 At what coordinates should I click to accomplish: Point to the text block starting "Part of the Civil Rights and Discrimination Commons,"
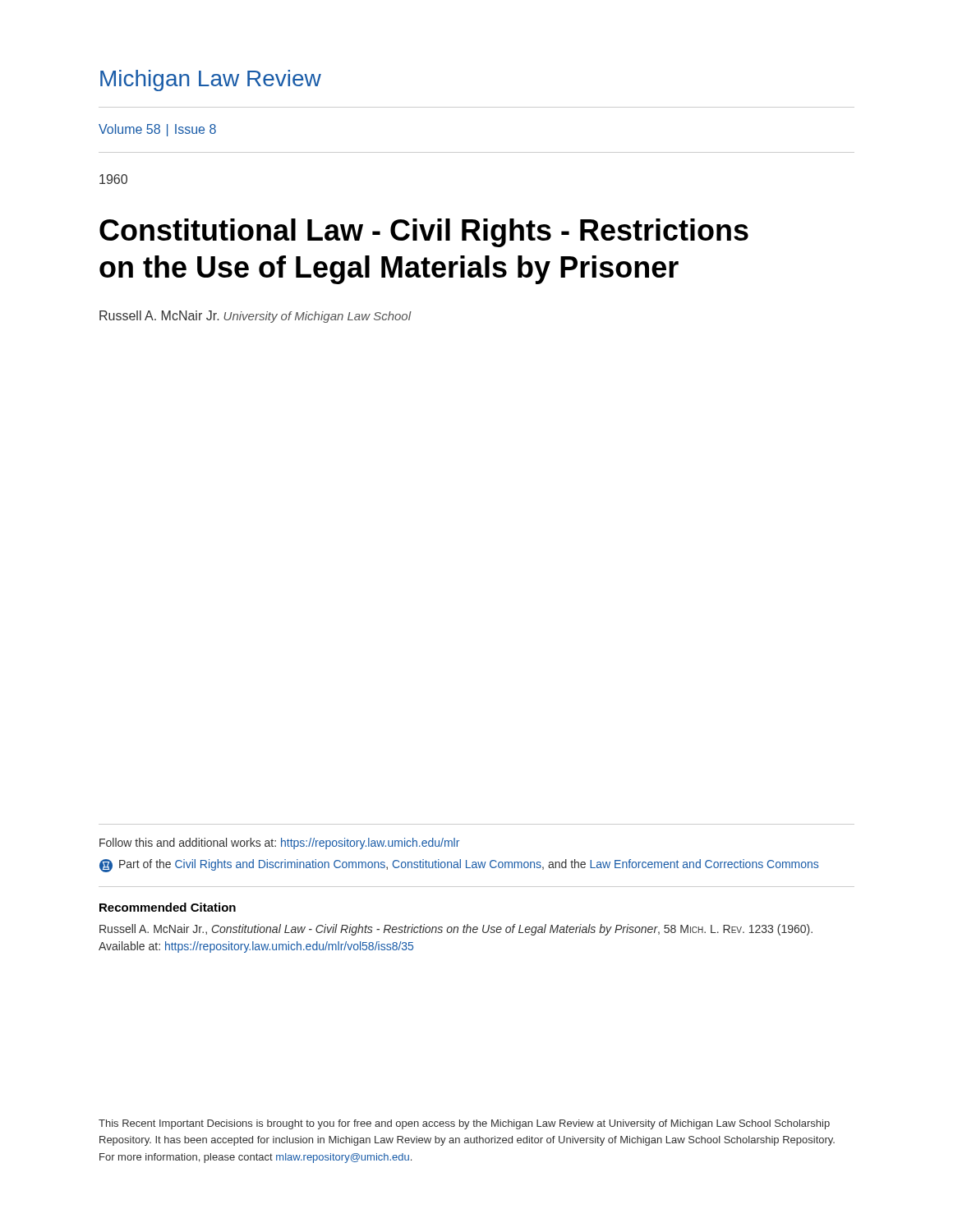476,865
